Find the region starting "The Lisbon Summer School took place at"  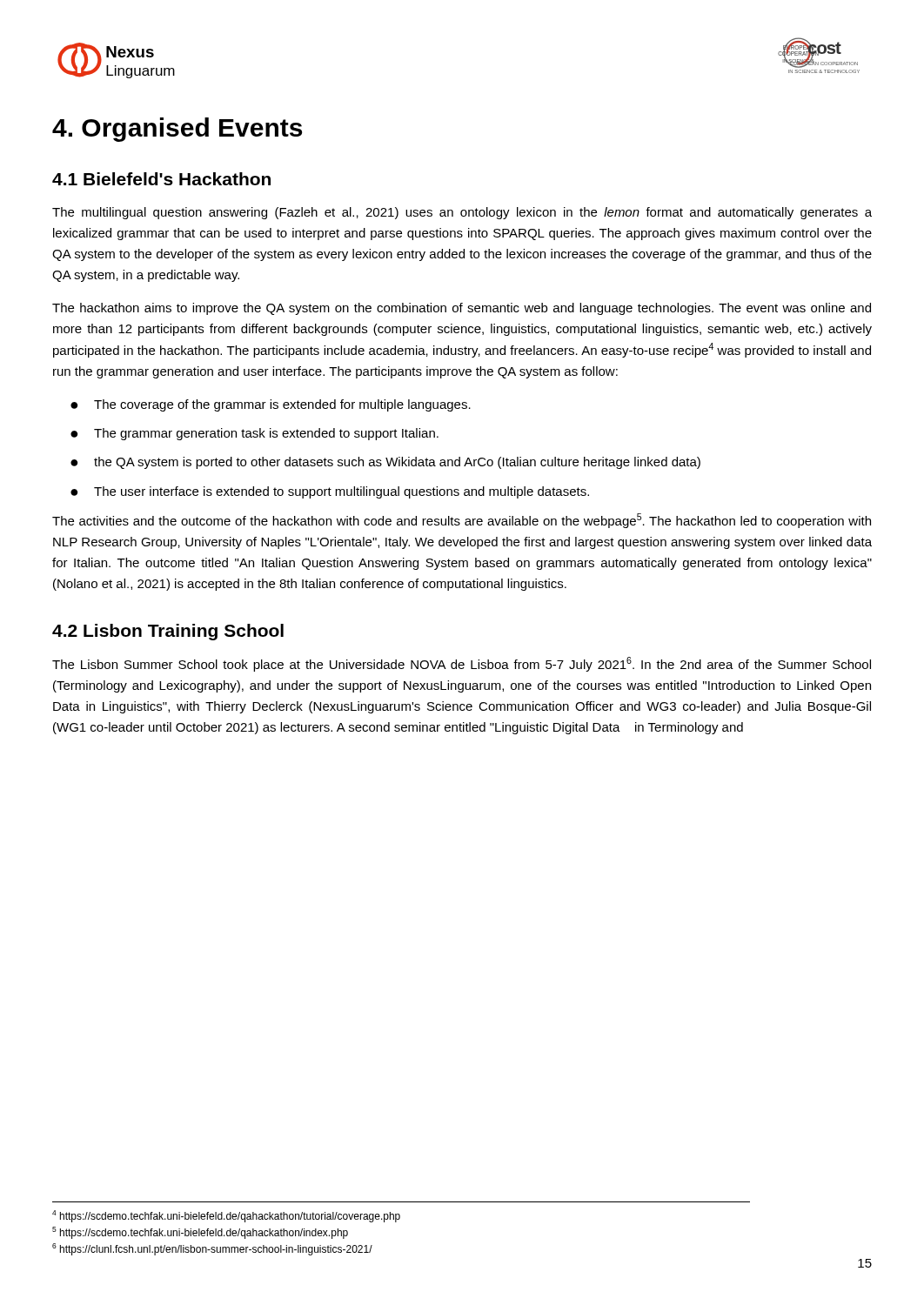pos(462,694)
